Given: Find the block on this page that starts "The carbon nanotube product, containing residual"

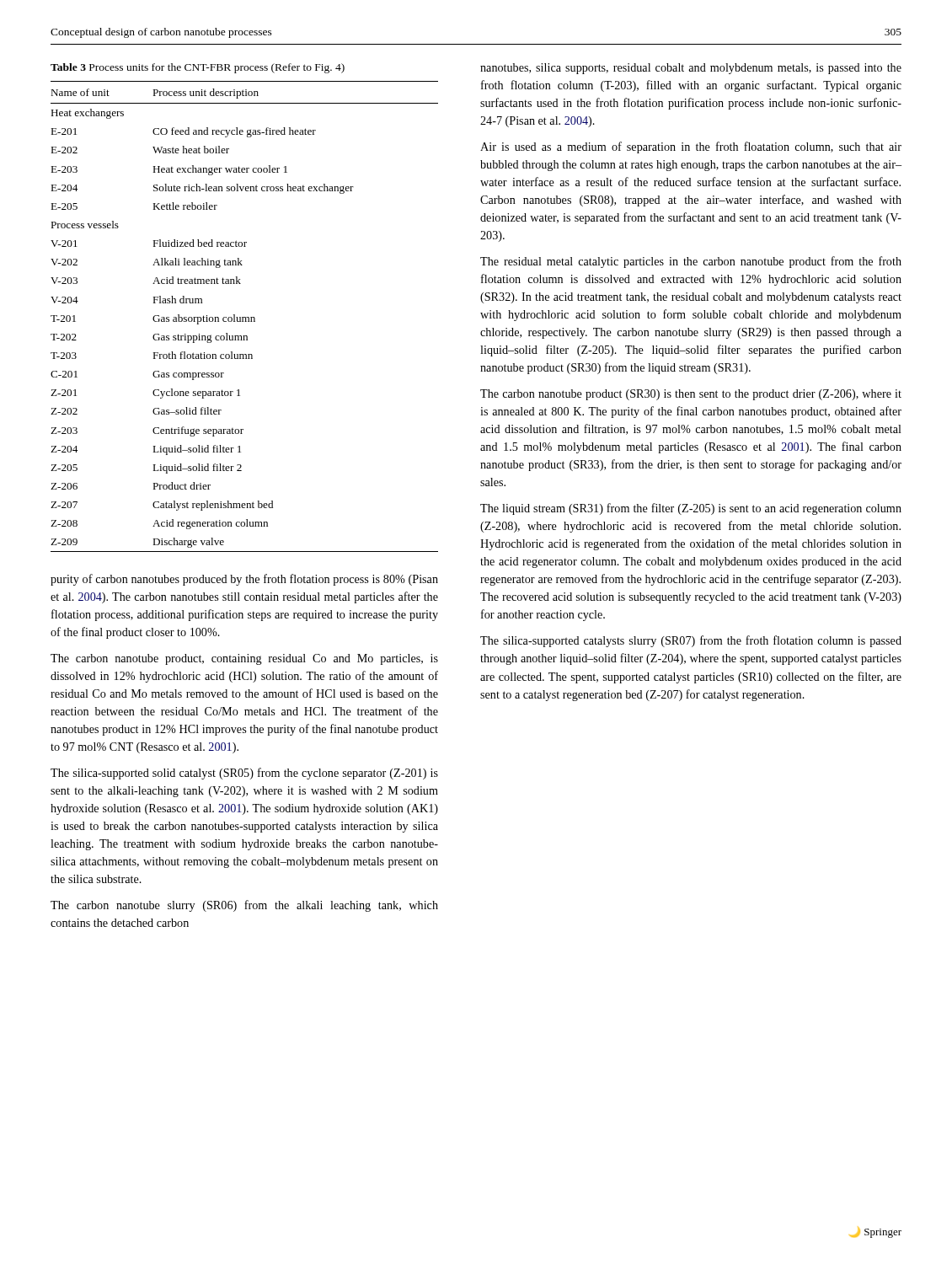Looking at the screenshot, I should click(244, 702).
